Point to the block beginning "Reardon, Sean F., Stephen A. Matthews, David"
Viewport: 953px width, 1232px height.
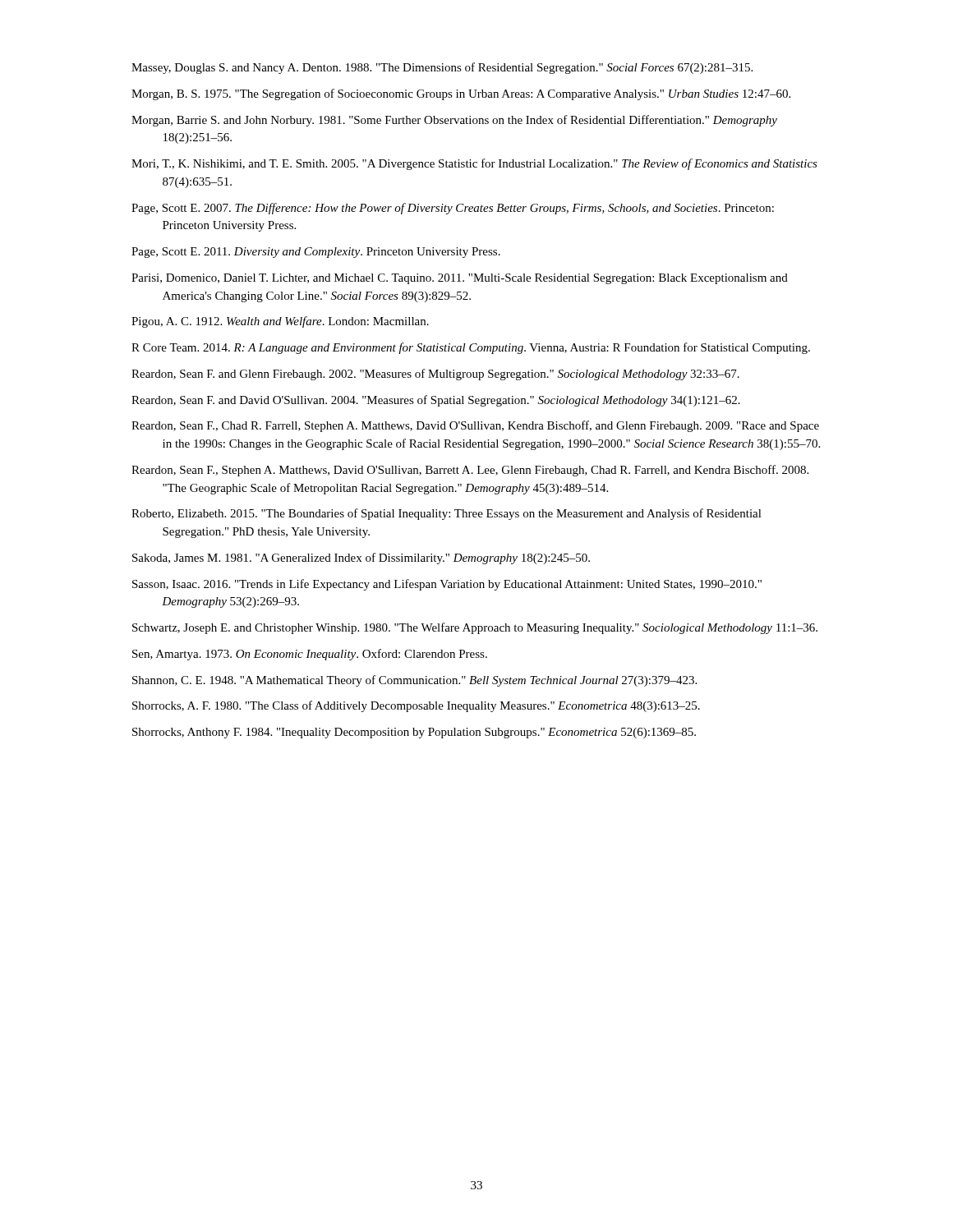(470, 479)
